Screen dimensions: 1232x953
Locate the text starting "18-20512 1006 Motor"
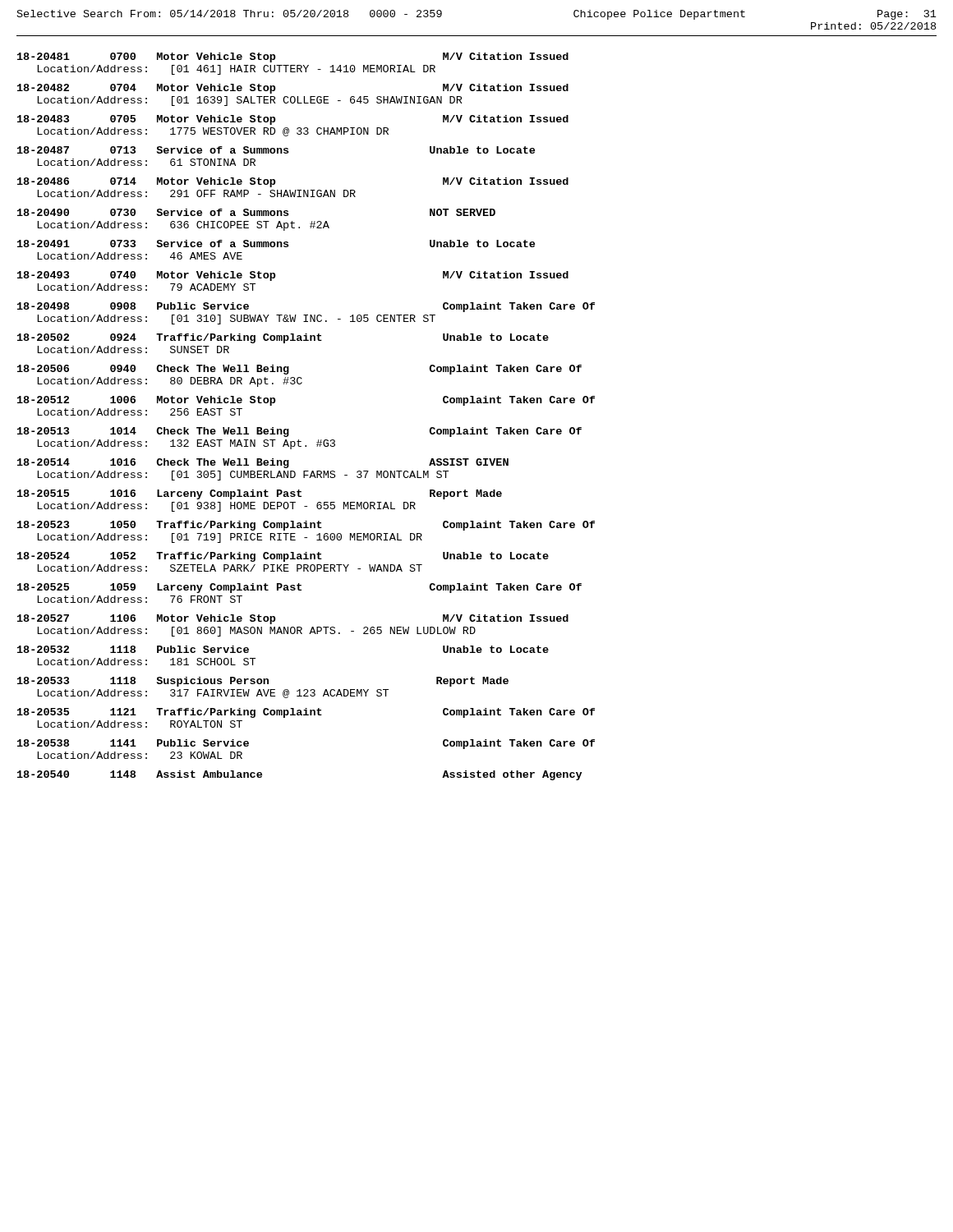click(476, 407)
